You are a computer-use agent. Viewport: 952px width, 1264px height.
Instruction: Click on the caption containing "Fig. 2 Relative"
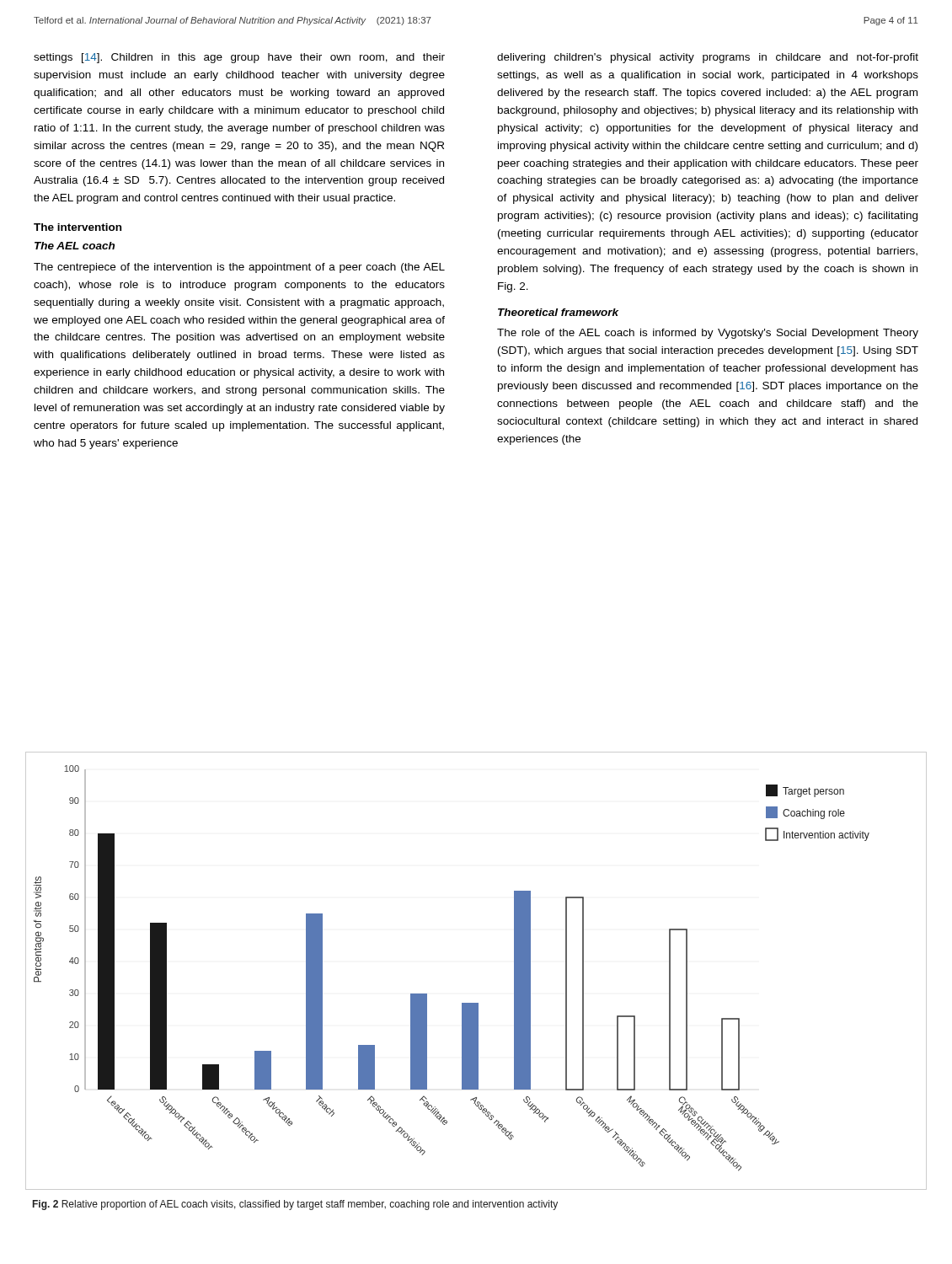[x=295, y=1204]
